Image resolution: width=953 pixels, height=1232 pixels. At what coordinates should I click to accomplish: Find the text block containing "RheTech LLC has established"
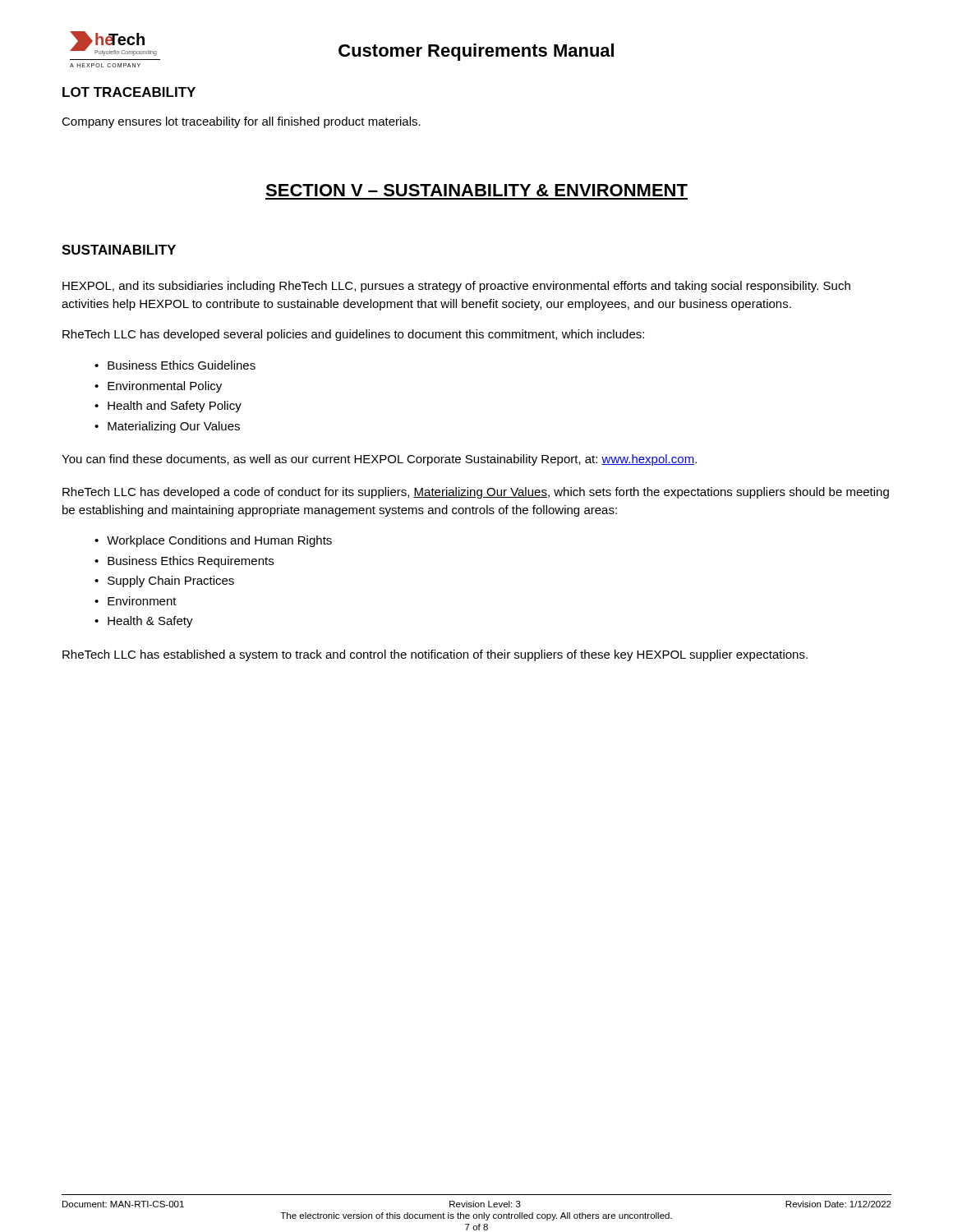coord(435,654)
